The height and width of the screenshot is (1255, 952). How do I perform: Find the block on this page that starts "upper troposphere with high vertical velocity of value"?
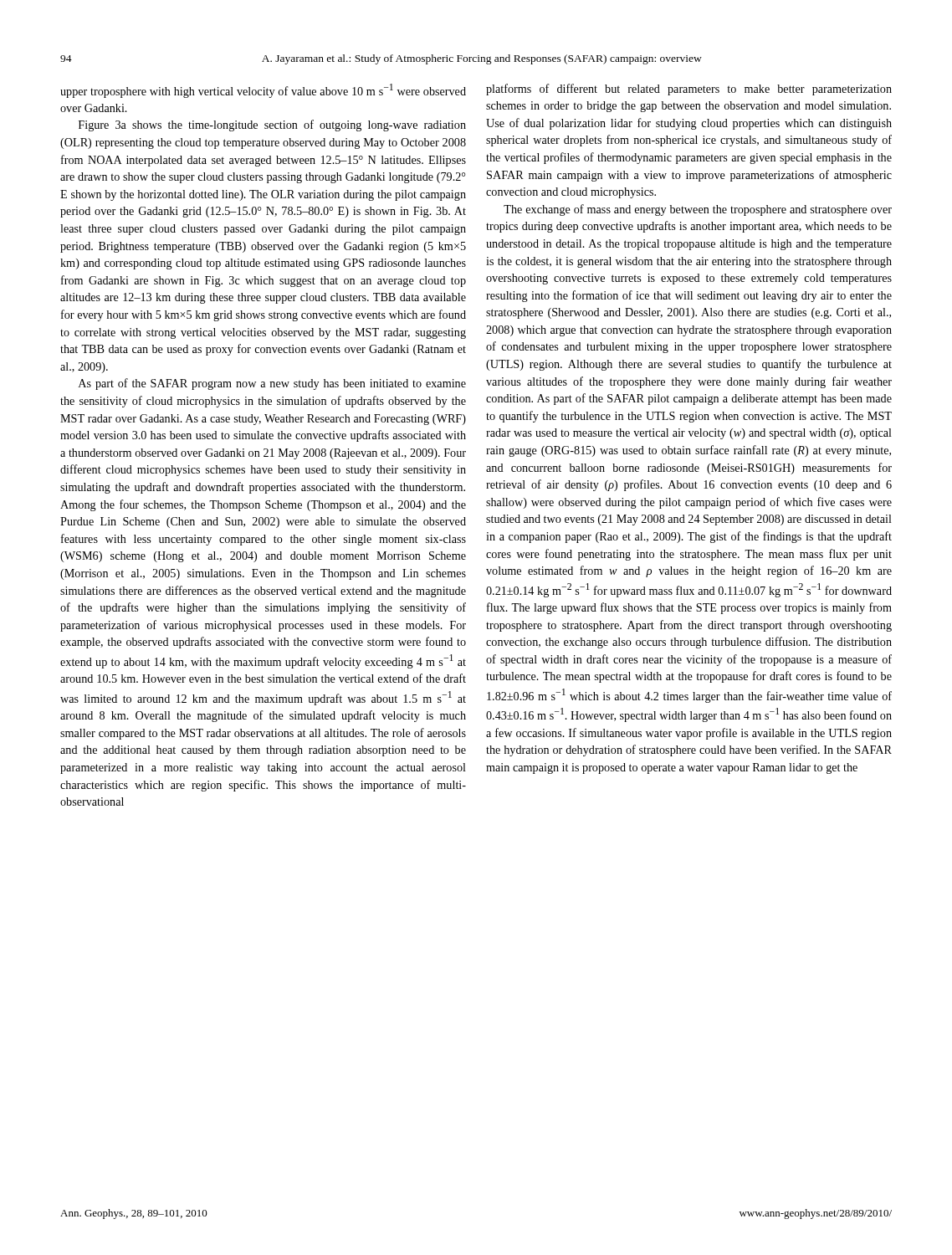click(x=263, y=445)
